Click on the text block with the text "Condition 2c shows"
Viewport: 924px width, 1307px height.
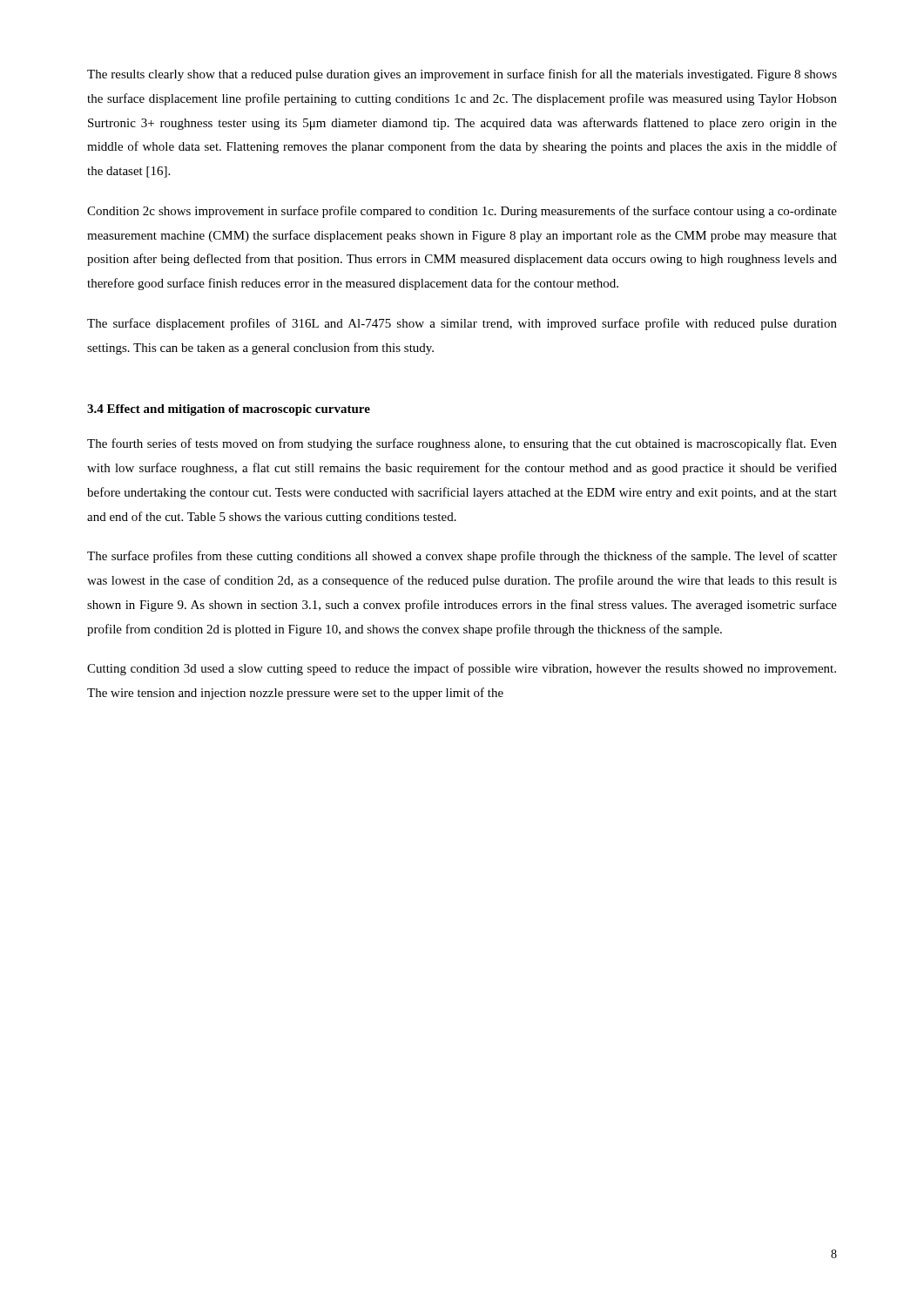462,247
